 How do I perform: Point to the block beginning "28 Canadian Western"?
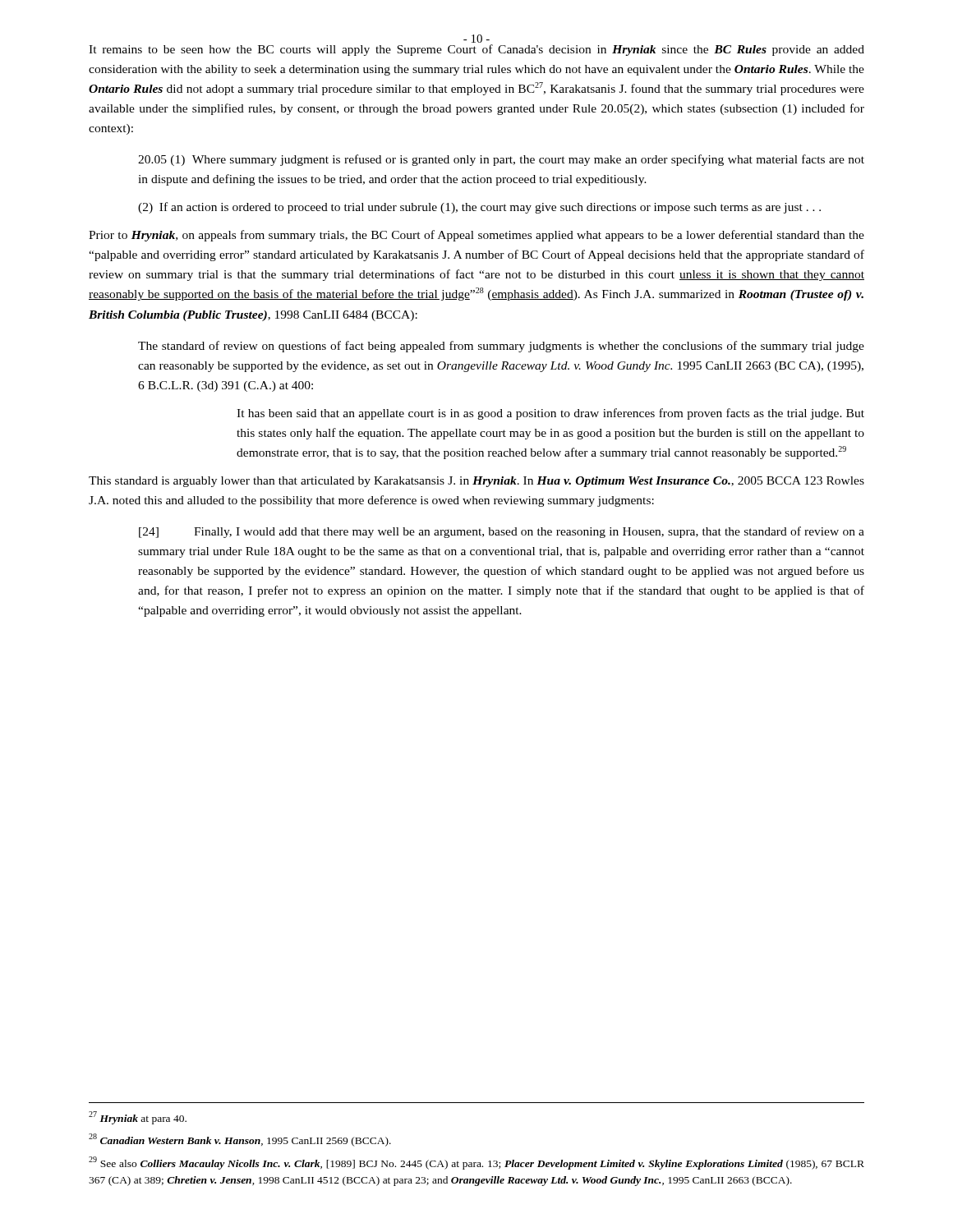coord(240,1140)
